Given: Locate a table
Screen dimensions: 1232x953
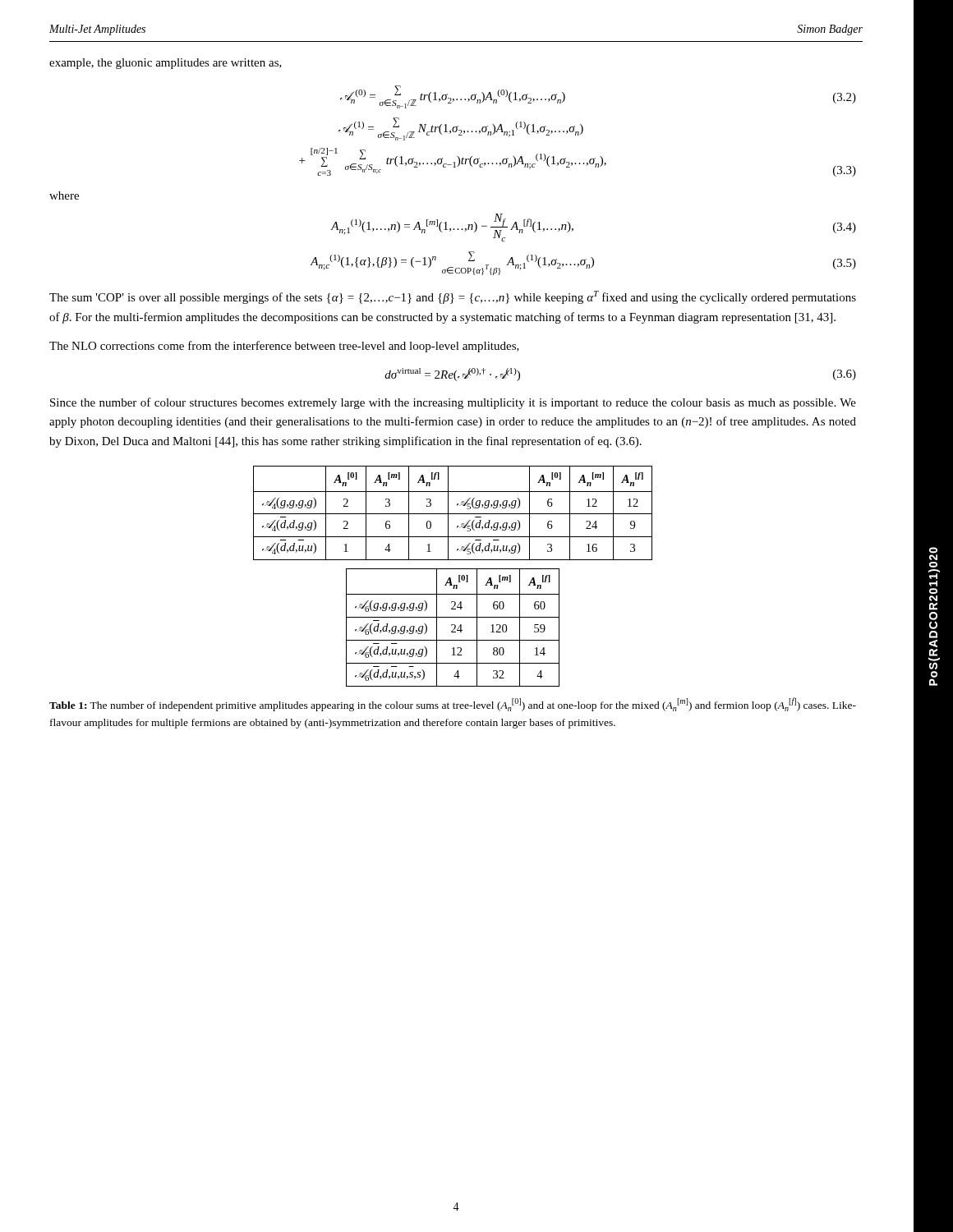Looking at the screenshot, I should [x=453, y=513].
